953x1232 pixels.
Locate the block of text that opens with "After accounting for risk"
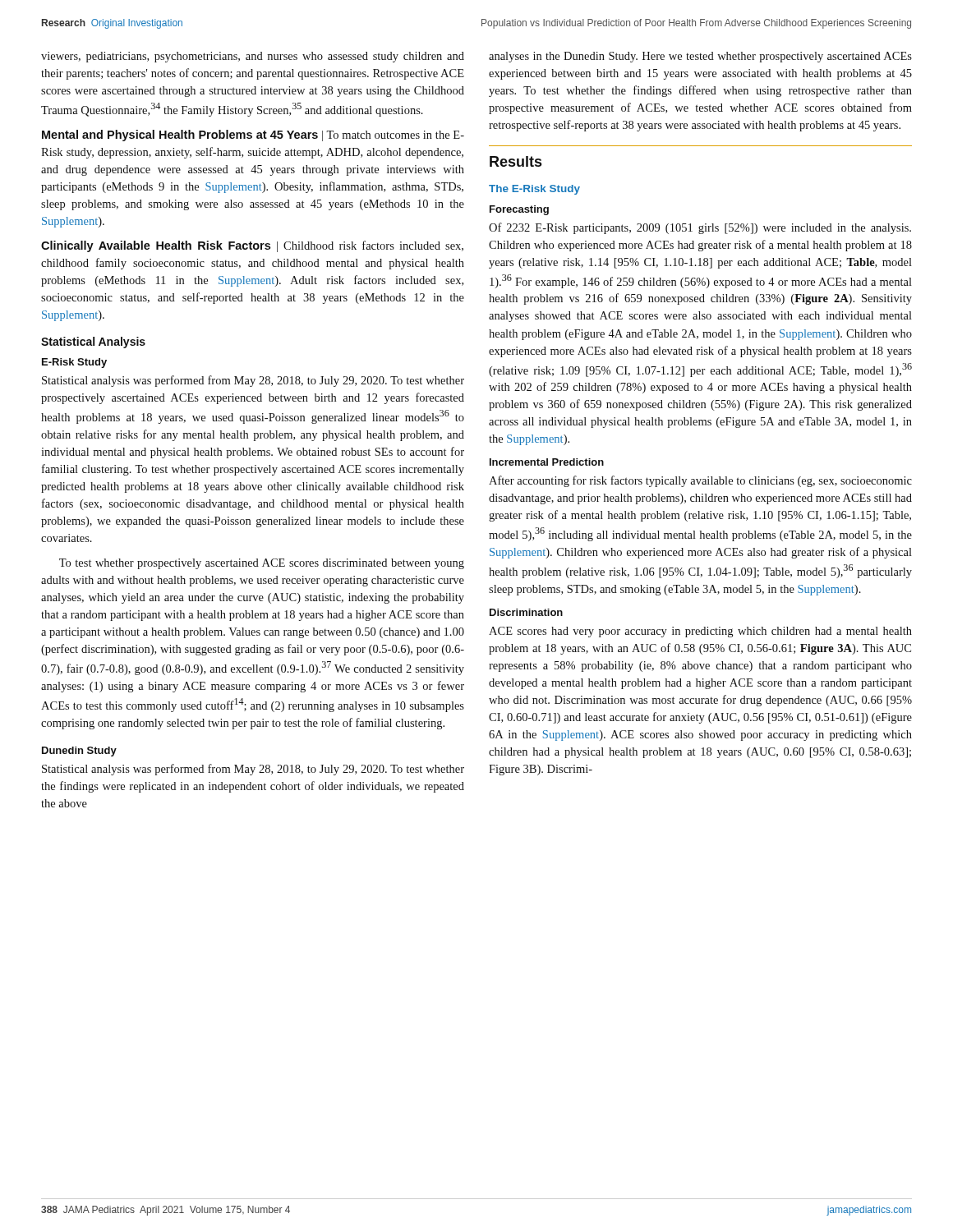point(700,535)
